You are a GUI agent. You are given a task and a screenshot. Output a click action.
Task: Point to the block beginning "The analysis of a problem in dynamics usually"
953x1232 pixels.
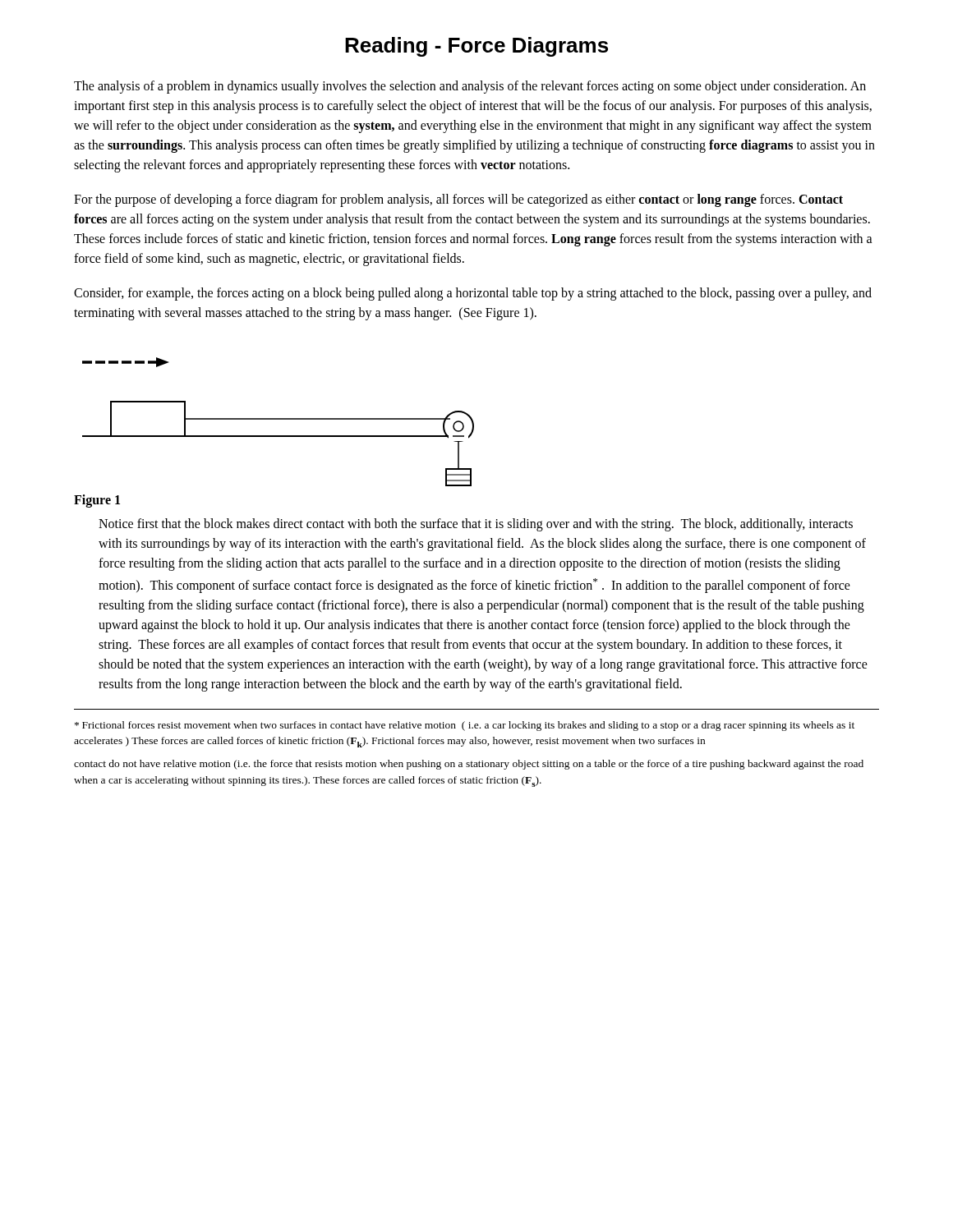tap(474, 125)
